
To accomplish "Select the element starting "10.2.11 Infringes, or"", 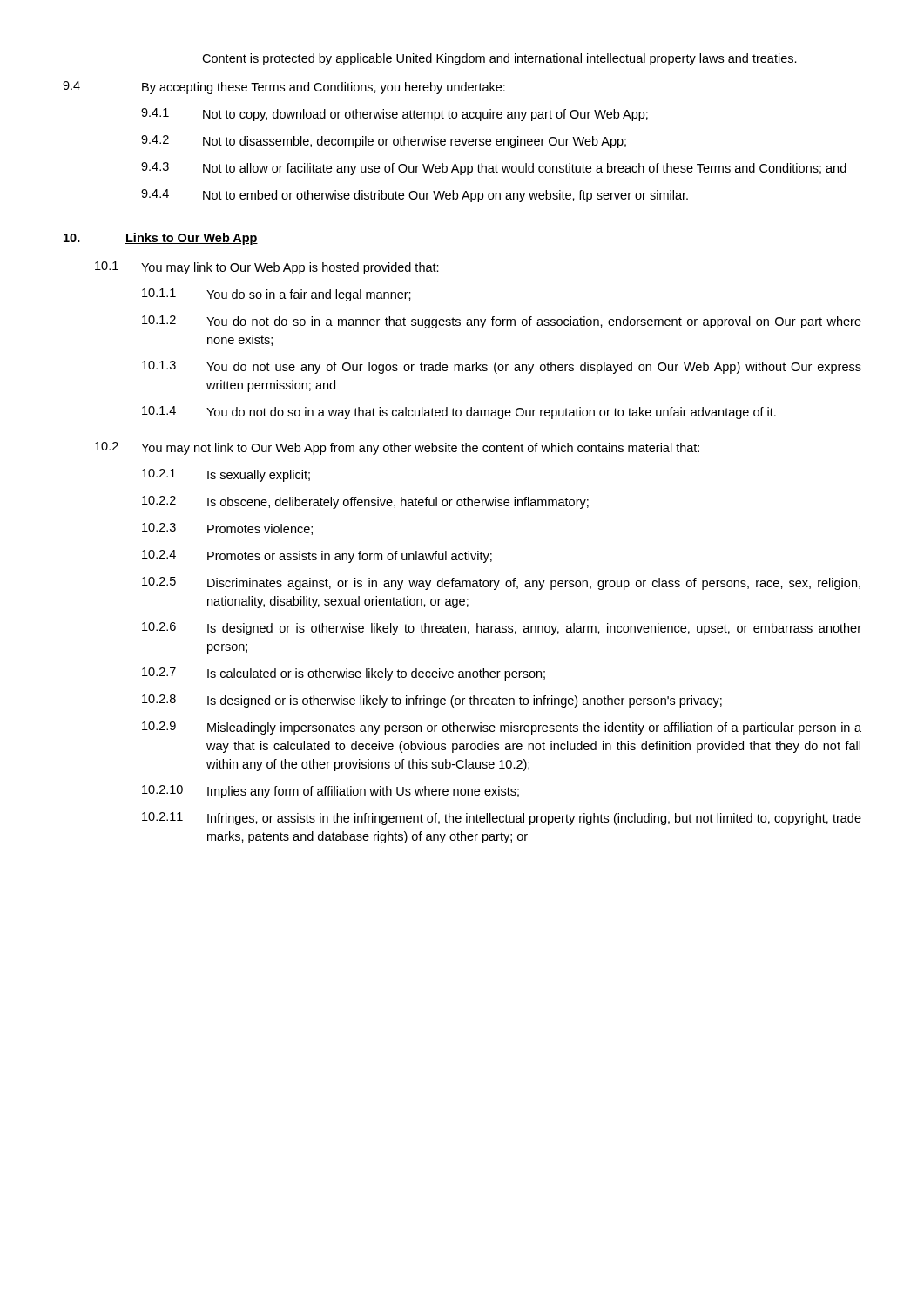I will pyautogui.click(x=501, y=828).
